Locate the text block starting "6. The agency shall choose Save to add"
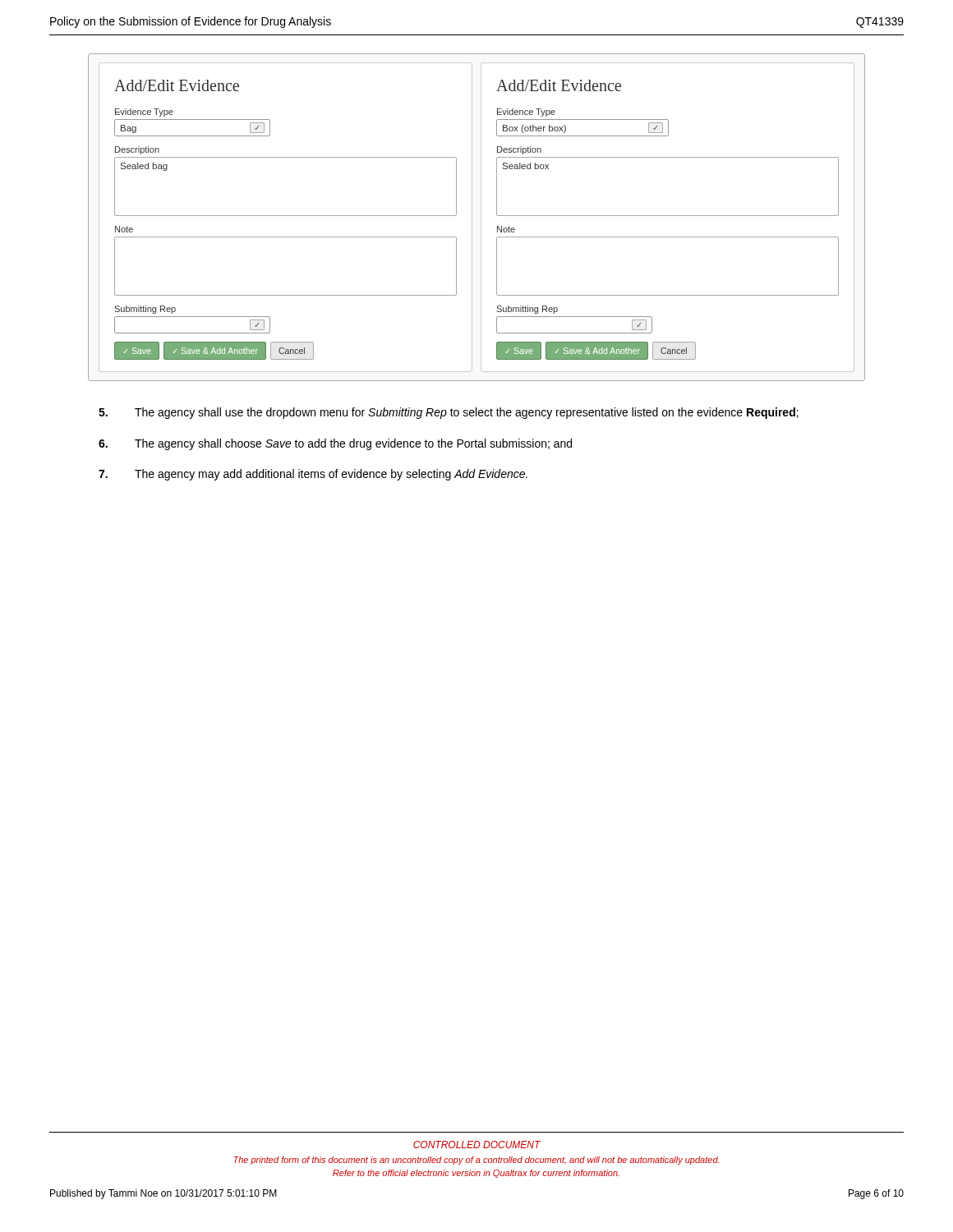This screenshot has width=953, height=1232. coord(501,444)
